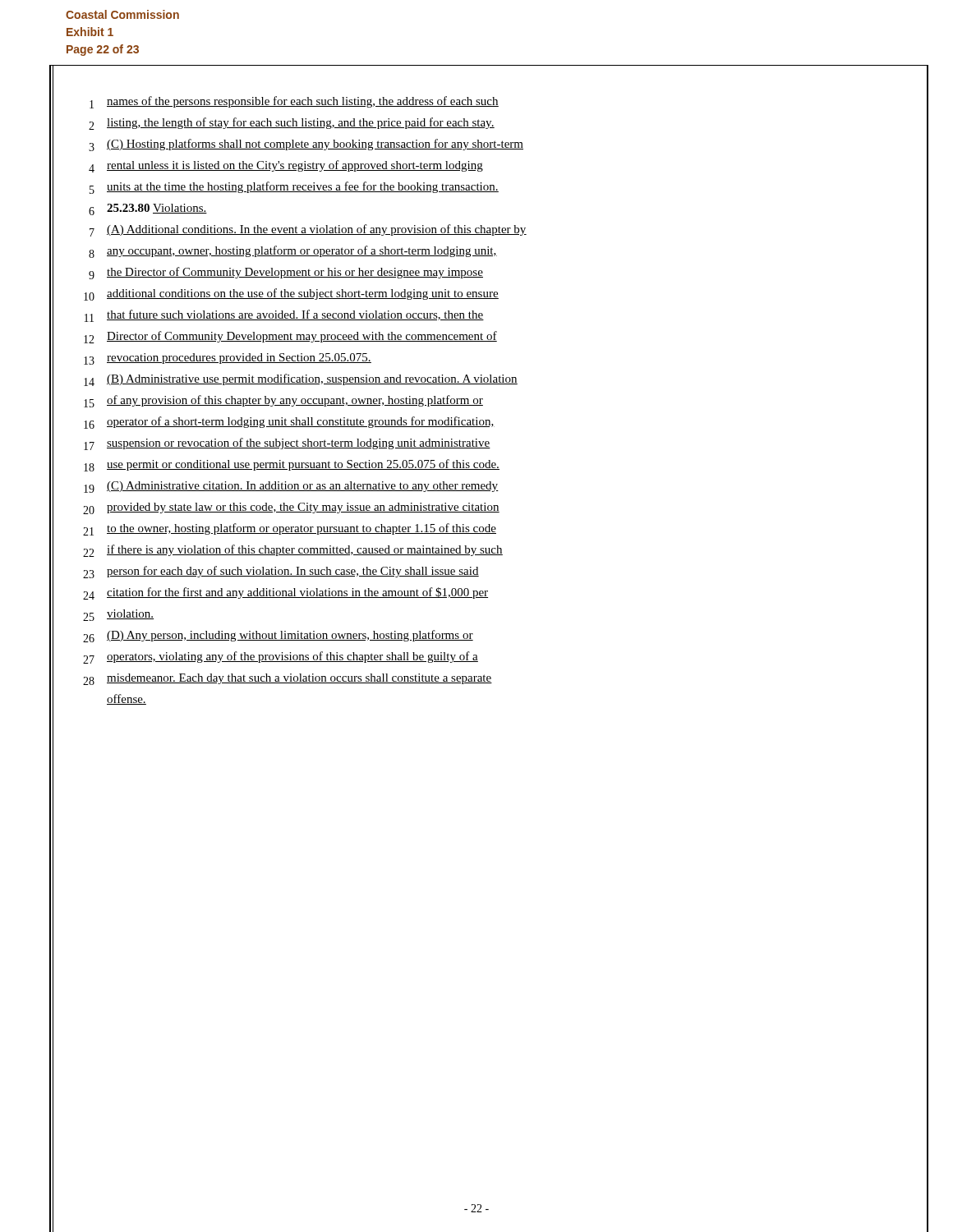Find the block on this page that starts "(A) Additional conditions. In the event"
The image size is (953, 1232).
tap(509, 293)
